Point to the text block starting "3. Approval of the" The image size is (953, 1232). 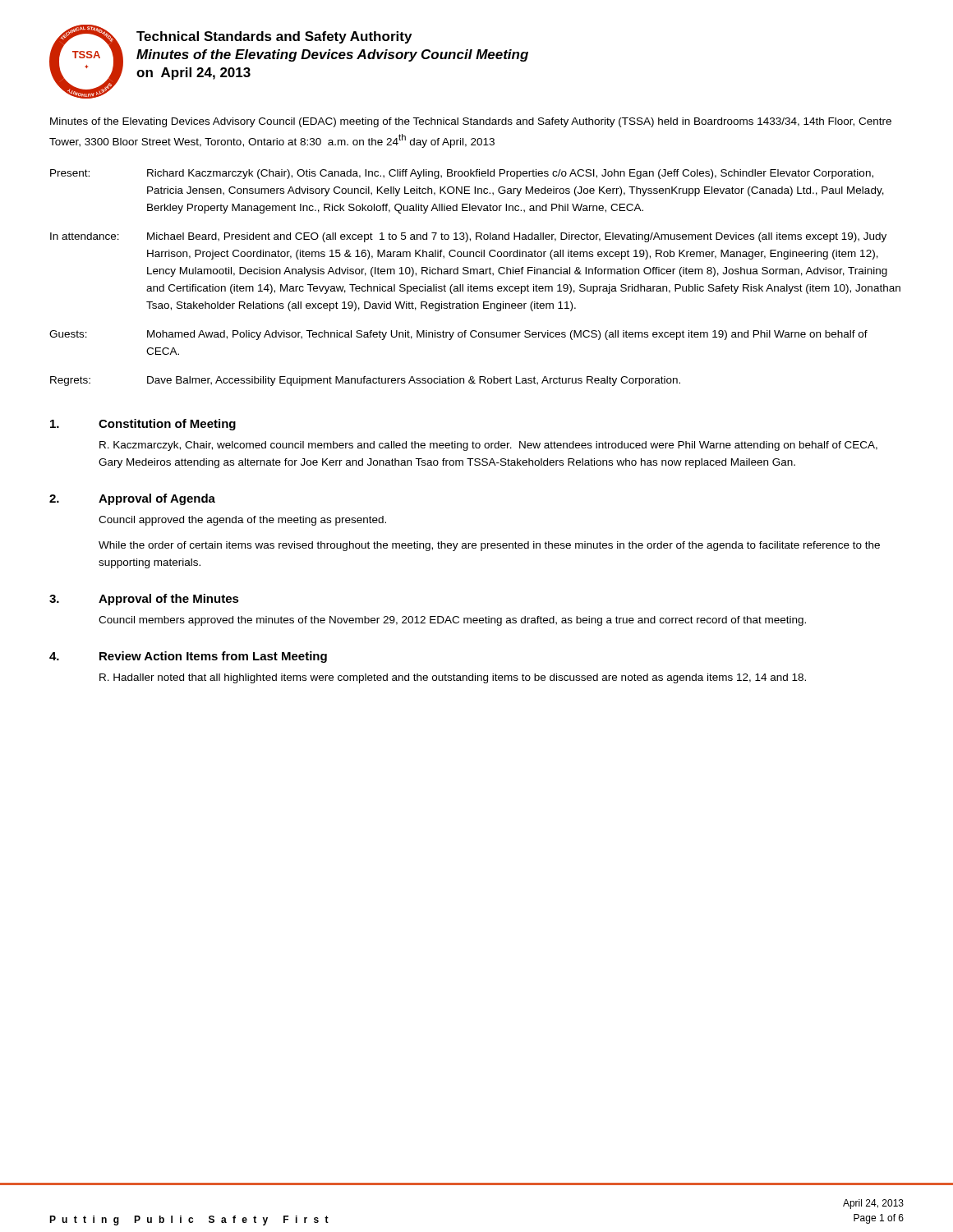pyautogui.click(x=144, y=598)
